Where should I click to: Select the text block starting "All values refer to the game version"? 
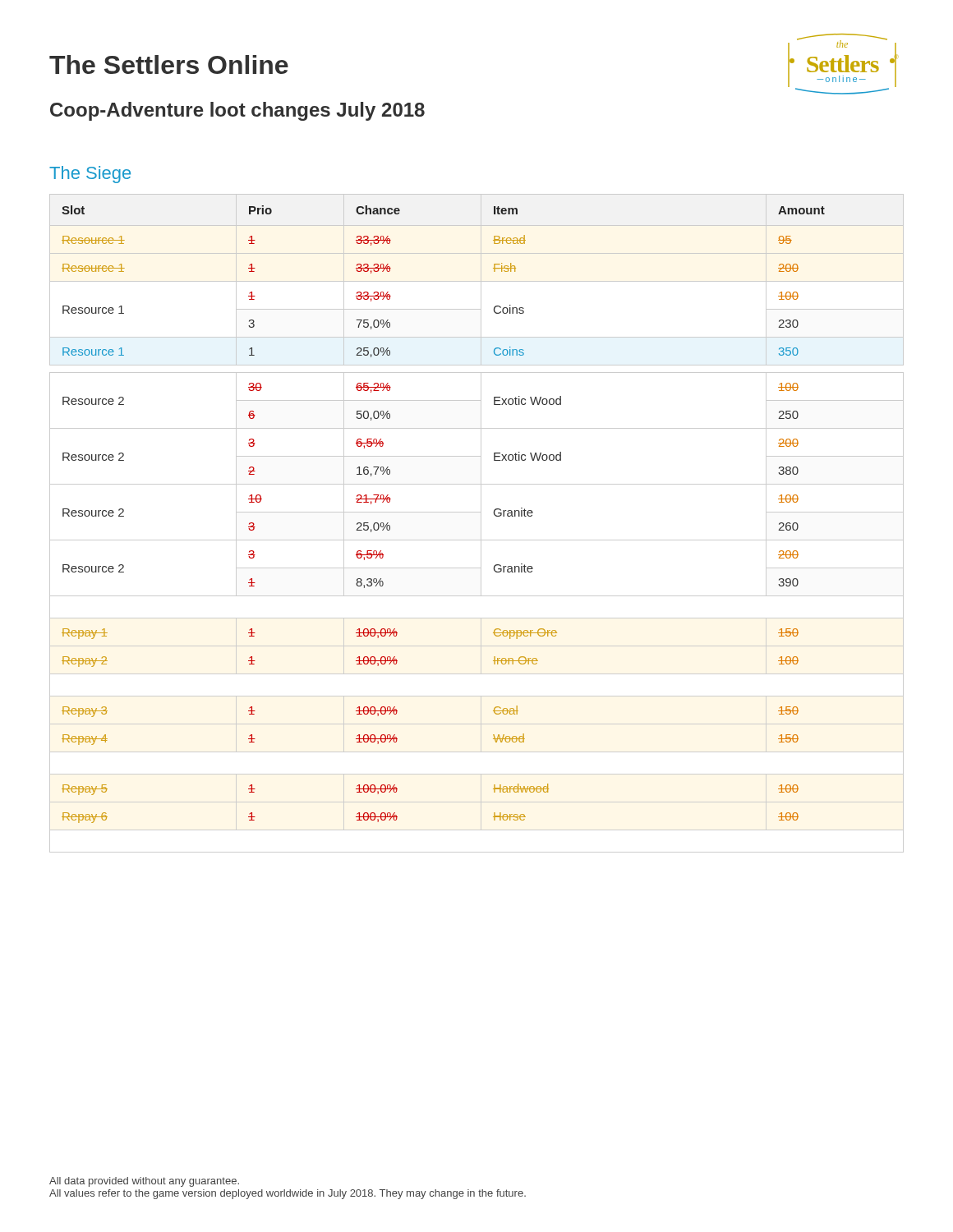coord(288,1193)
